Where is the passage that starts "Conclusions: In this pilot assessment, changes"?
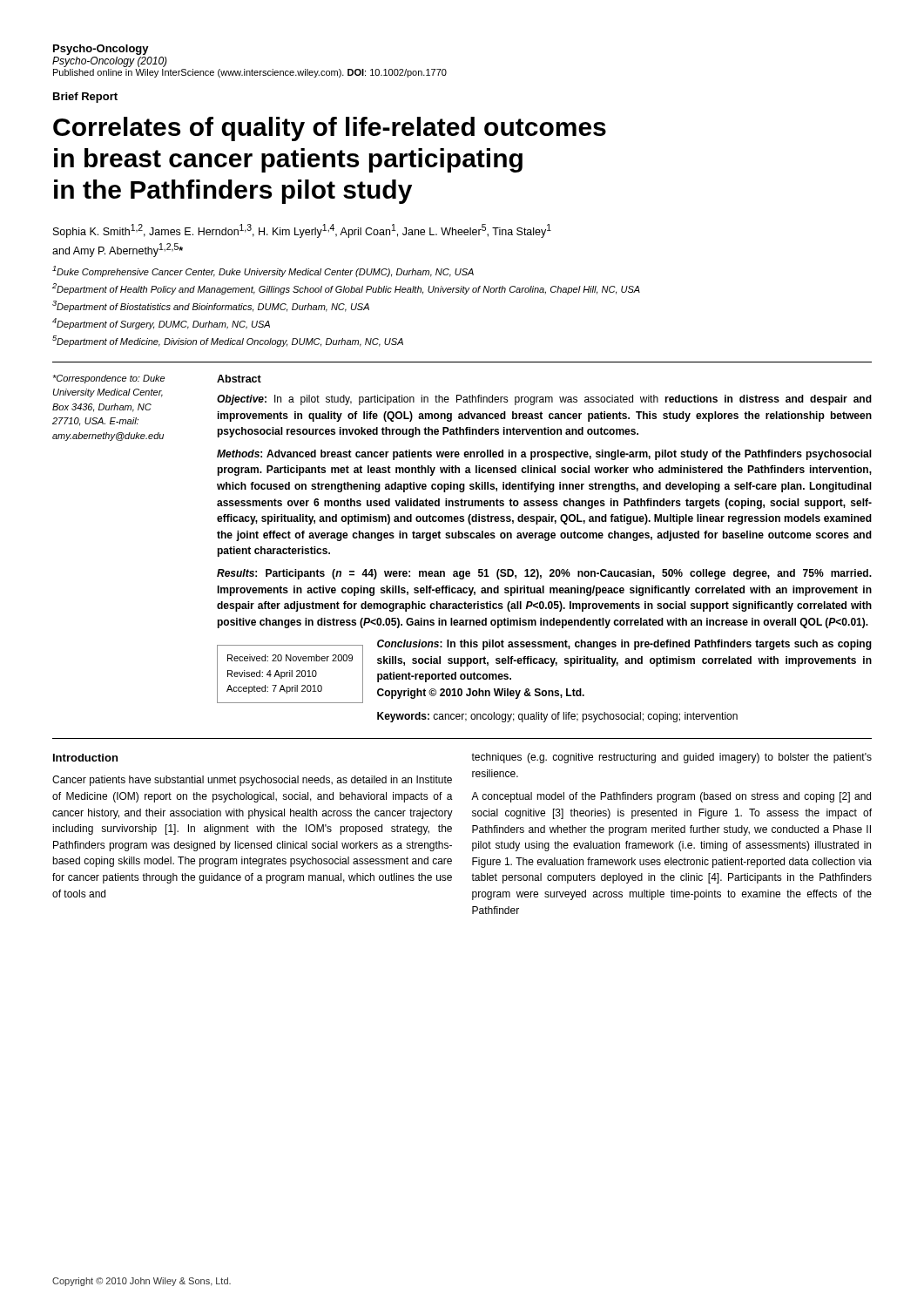The height and width of the screenshot is (1307, 924). pyautogui.click(x=624, y=668)
